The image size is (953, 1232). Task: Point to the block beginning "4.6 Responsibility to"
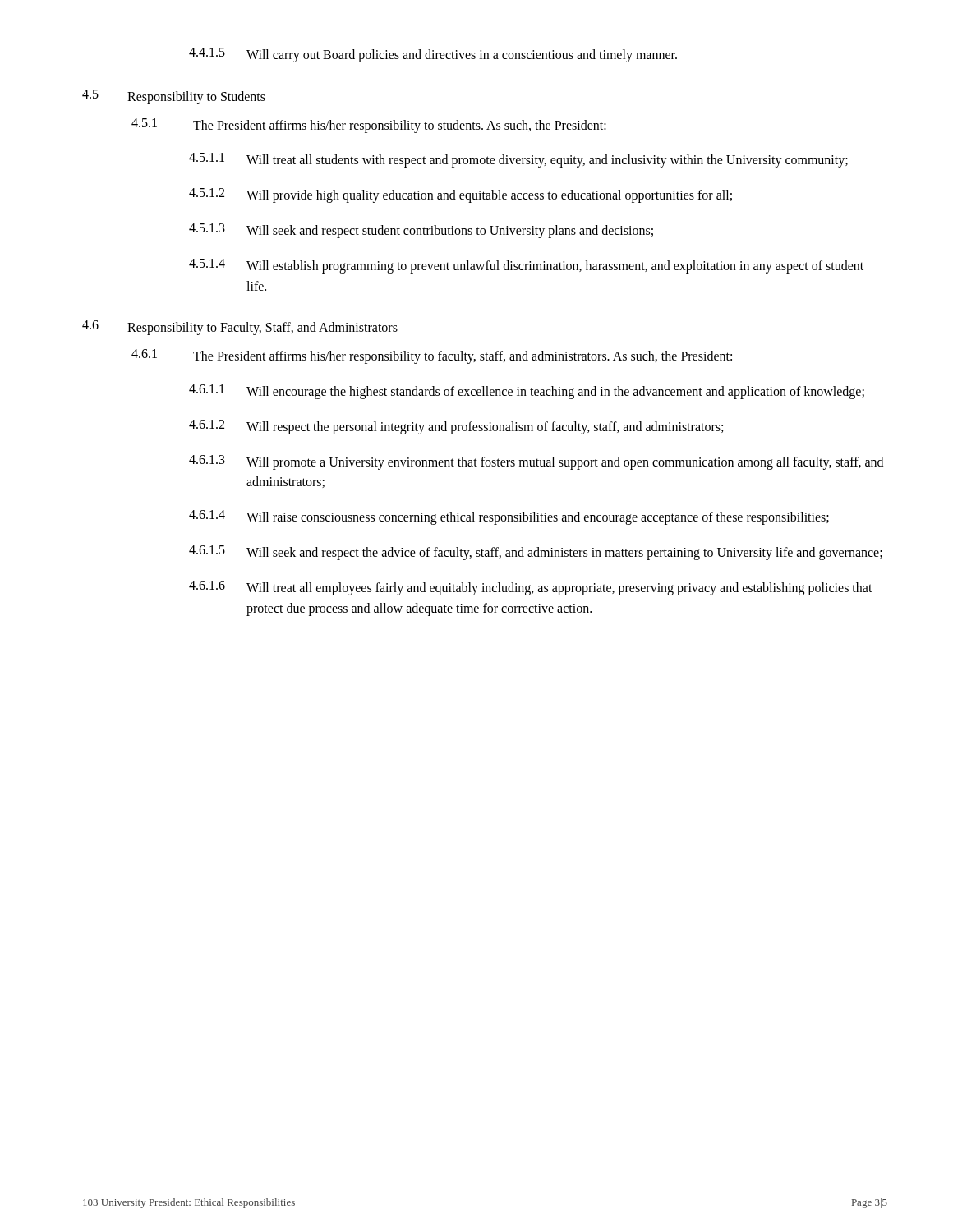coord(240,328)
